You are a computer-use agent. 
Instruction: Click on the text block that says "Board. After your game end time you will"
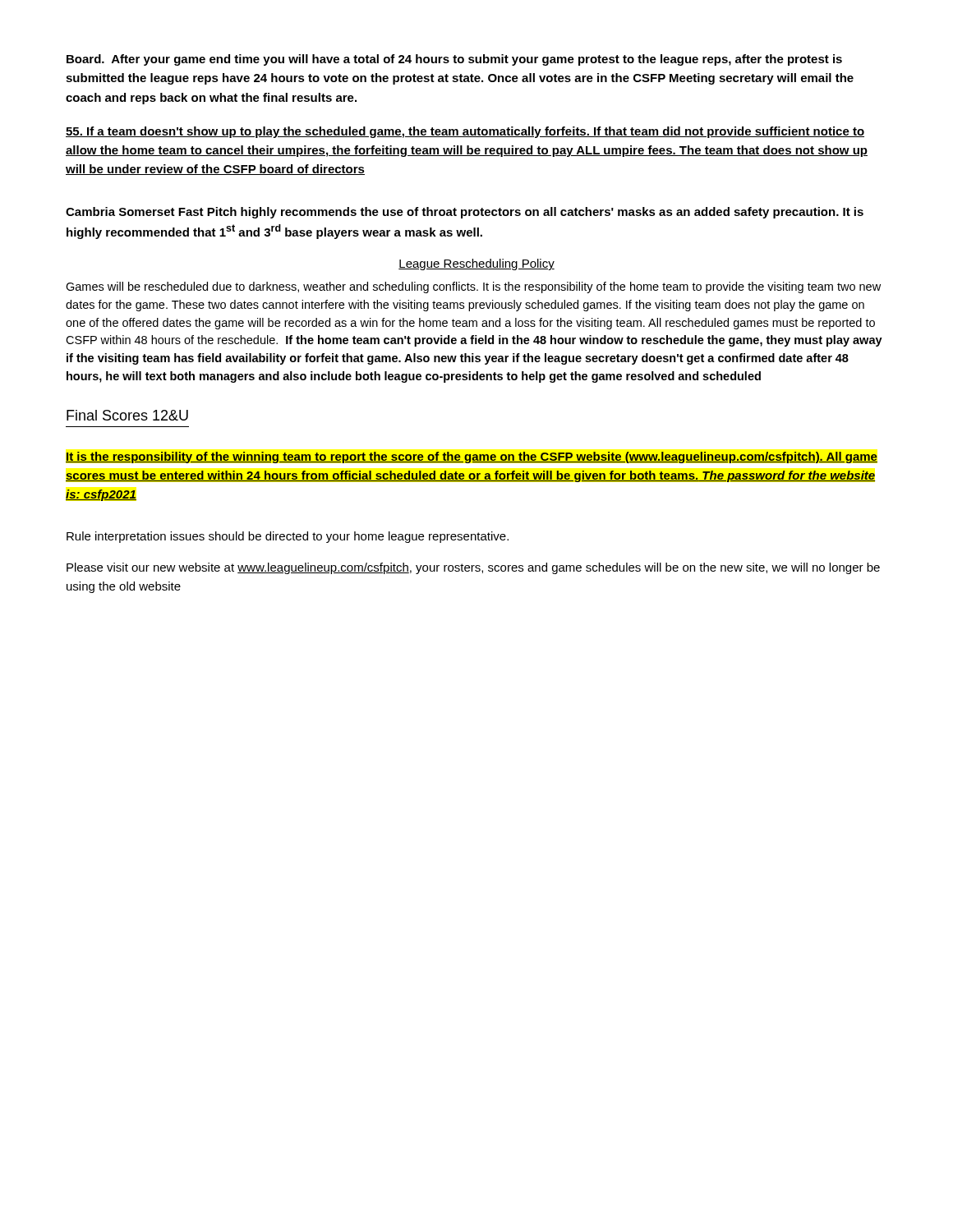click(460, 78)
